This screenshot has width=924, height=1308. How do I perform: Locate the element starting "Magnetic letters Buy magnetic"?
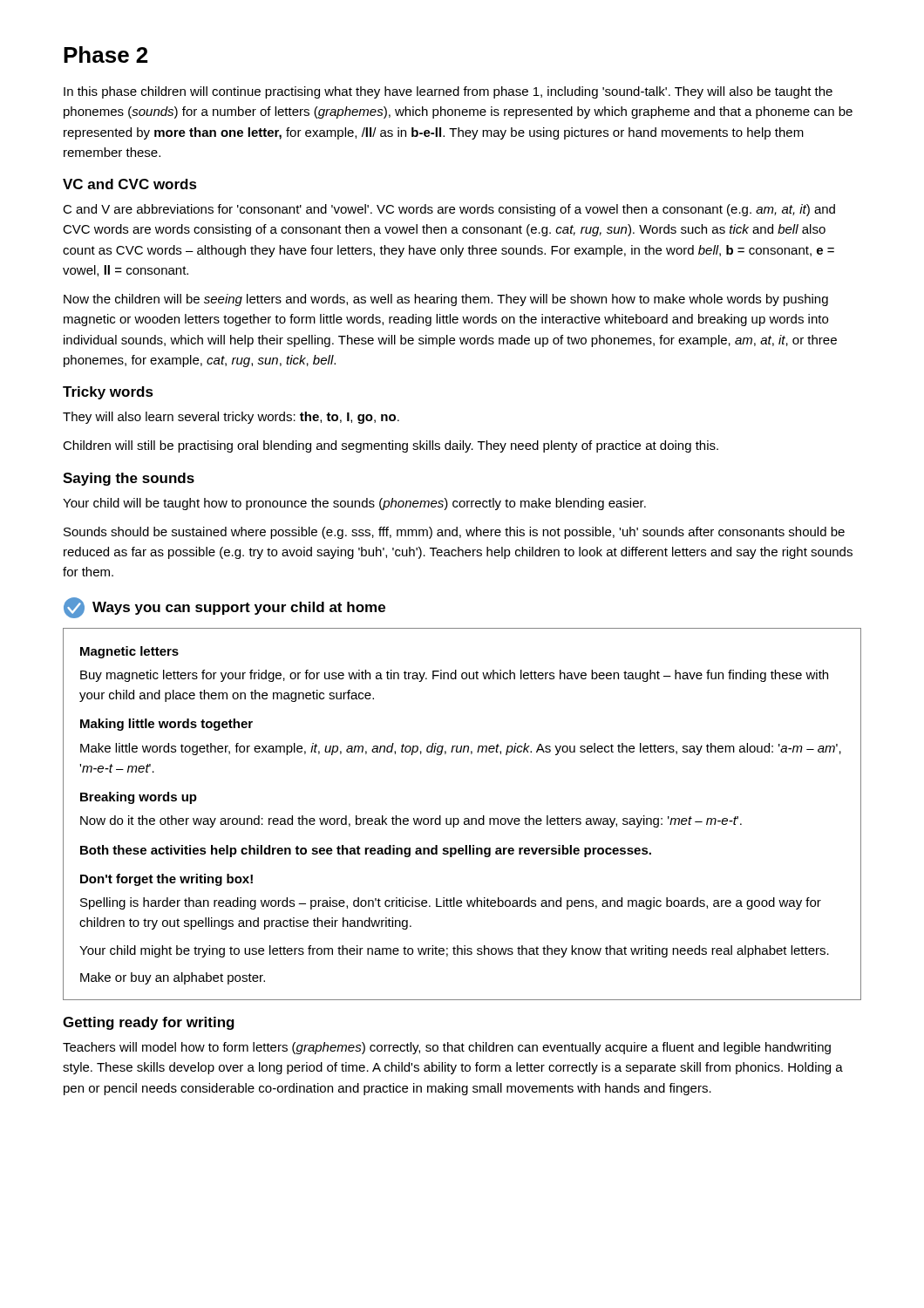point(462,673)
